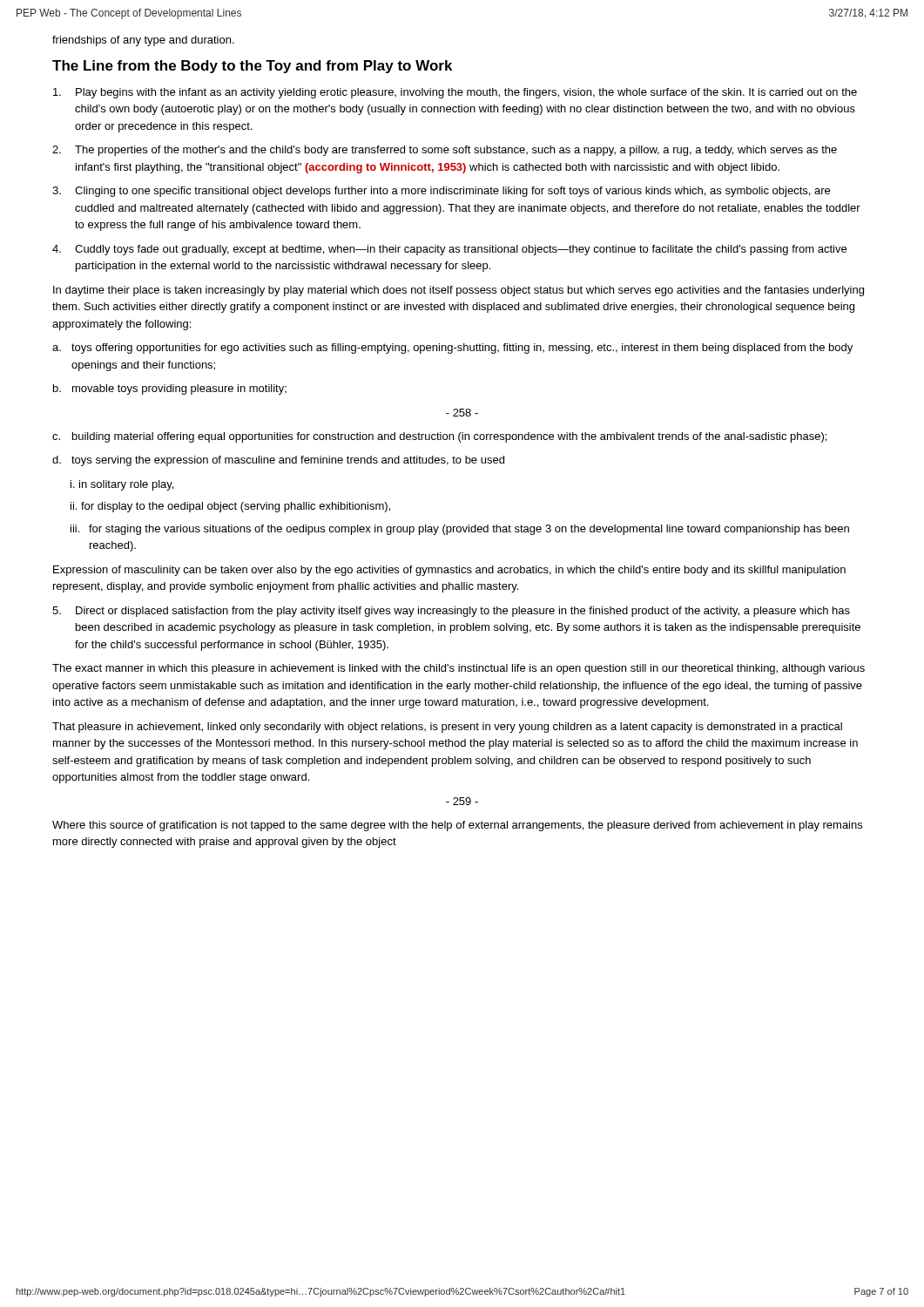Select the text block starting "3. Clinging to one specific transitional"
The width and height of the screenshot is (924, 1307).
(x=462, y=208)
